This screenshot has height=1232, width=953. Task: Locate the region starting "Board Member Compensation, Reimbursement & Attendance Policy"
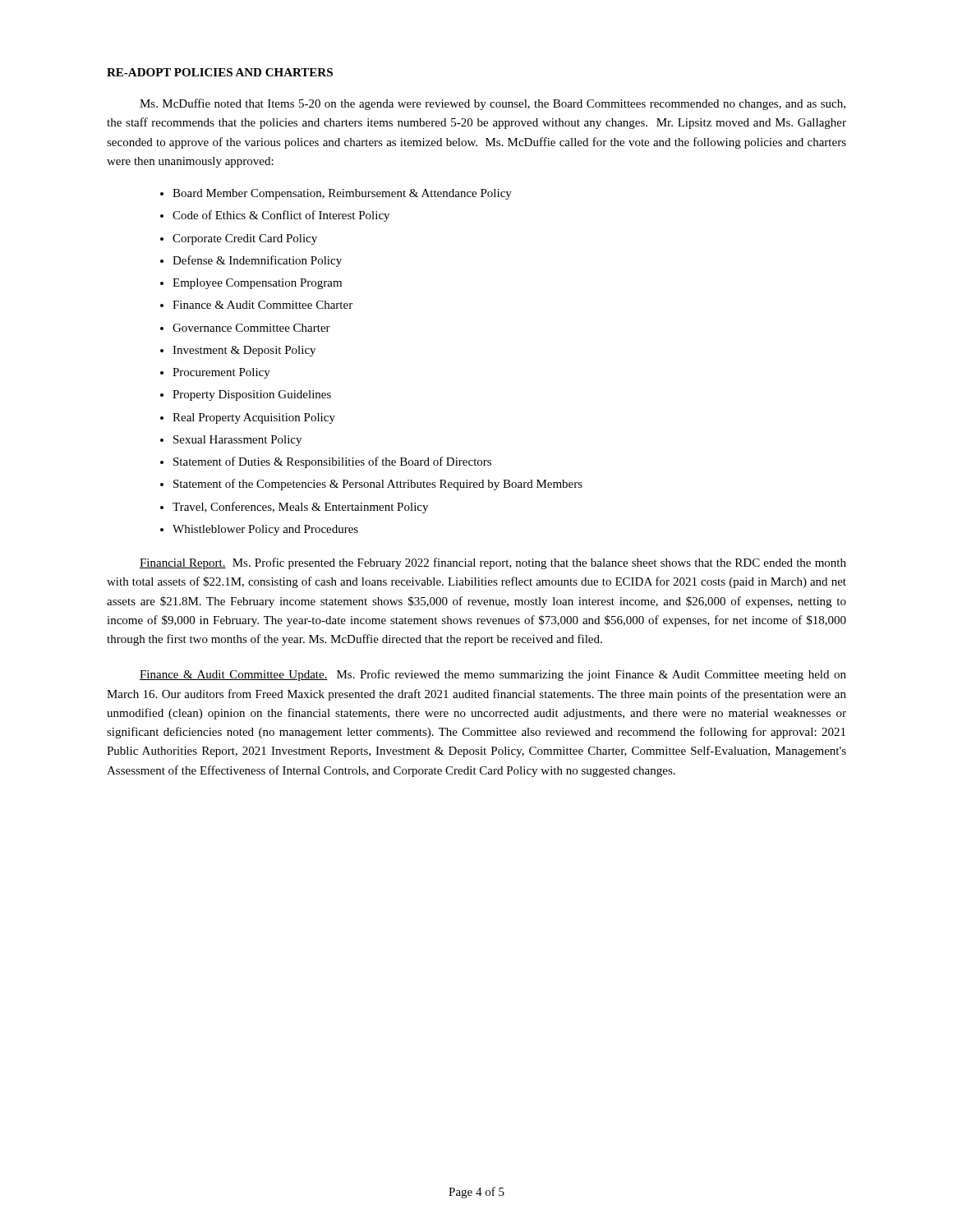pyautogui.click(x=342, y=193)
